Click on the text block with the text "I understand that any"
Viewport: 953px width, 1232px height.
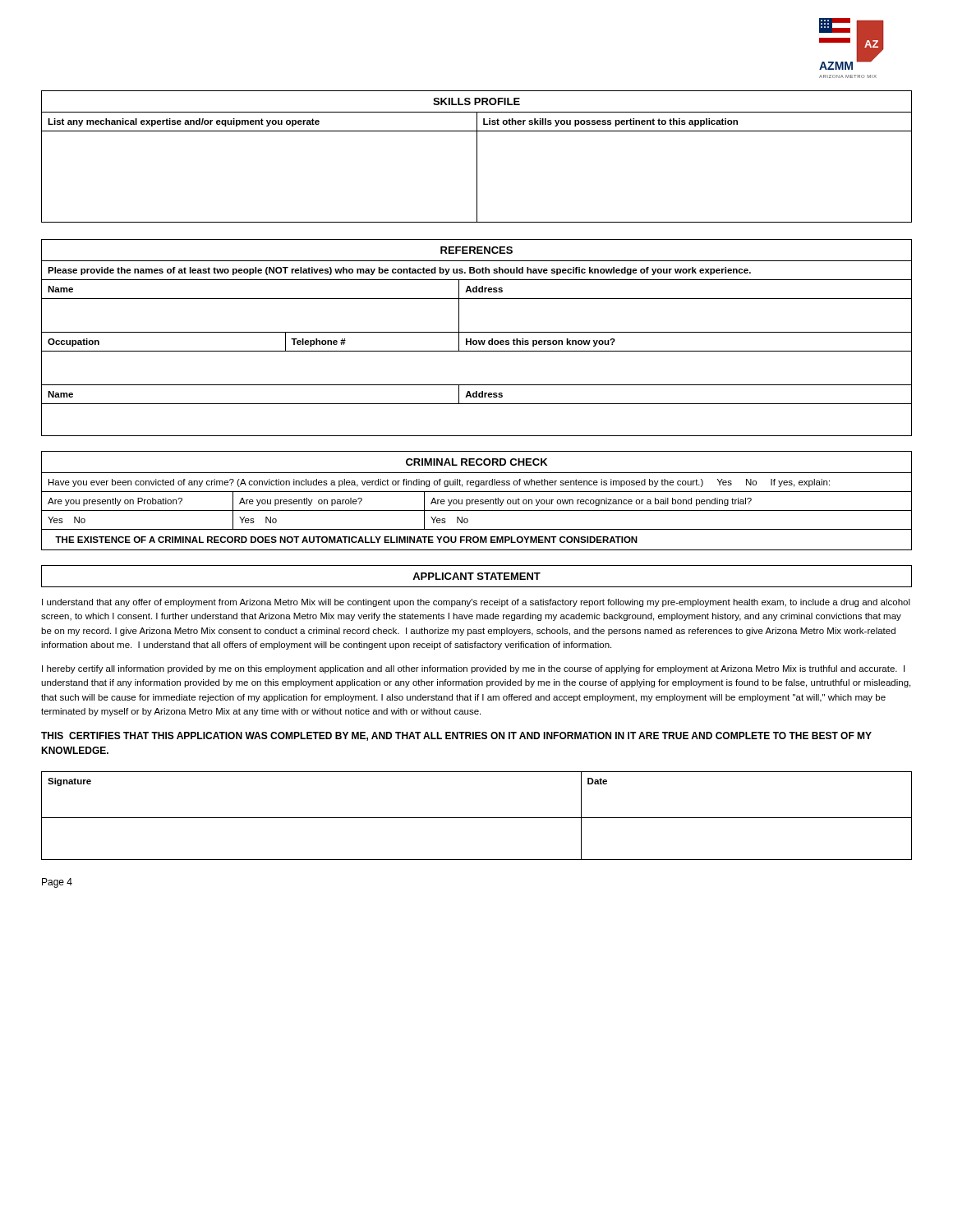pyautogui.click(x=476, y=623)
